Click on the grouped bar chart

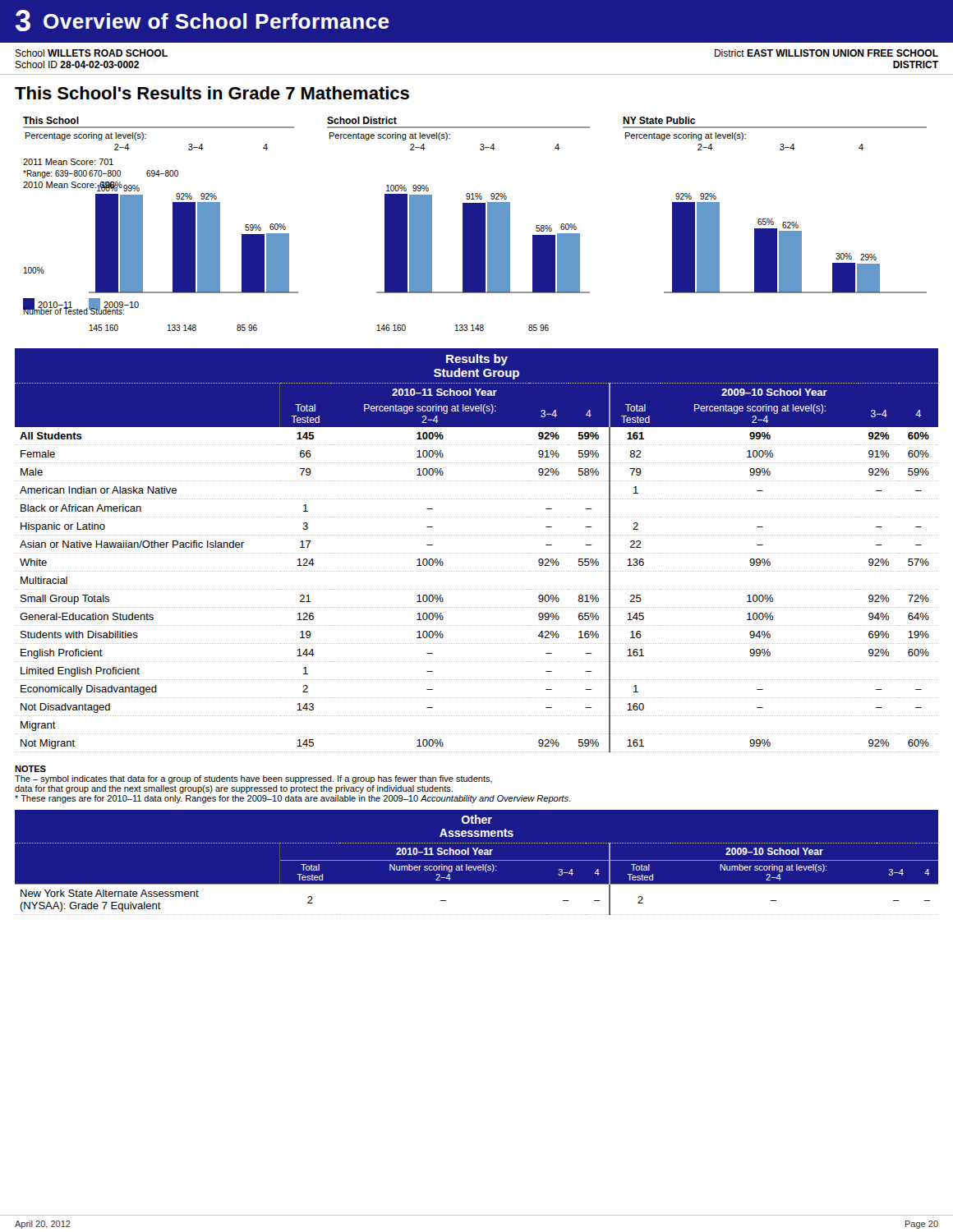click(x=476, y=225)
